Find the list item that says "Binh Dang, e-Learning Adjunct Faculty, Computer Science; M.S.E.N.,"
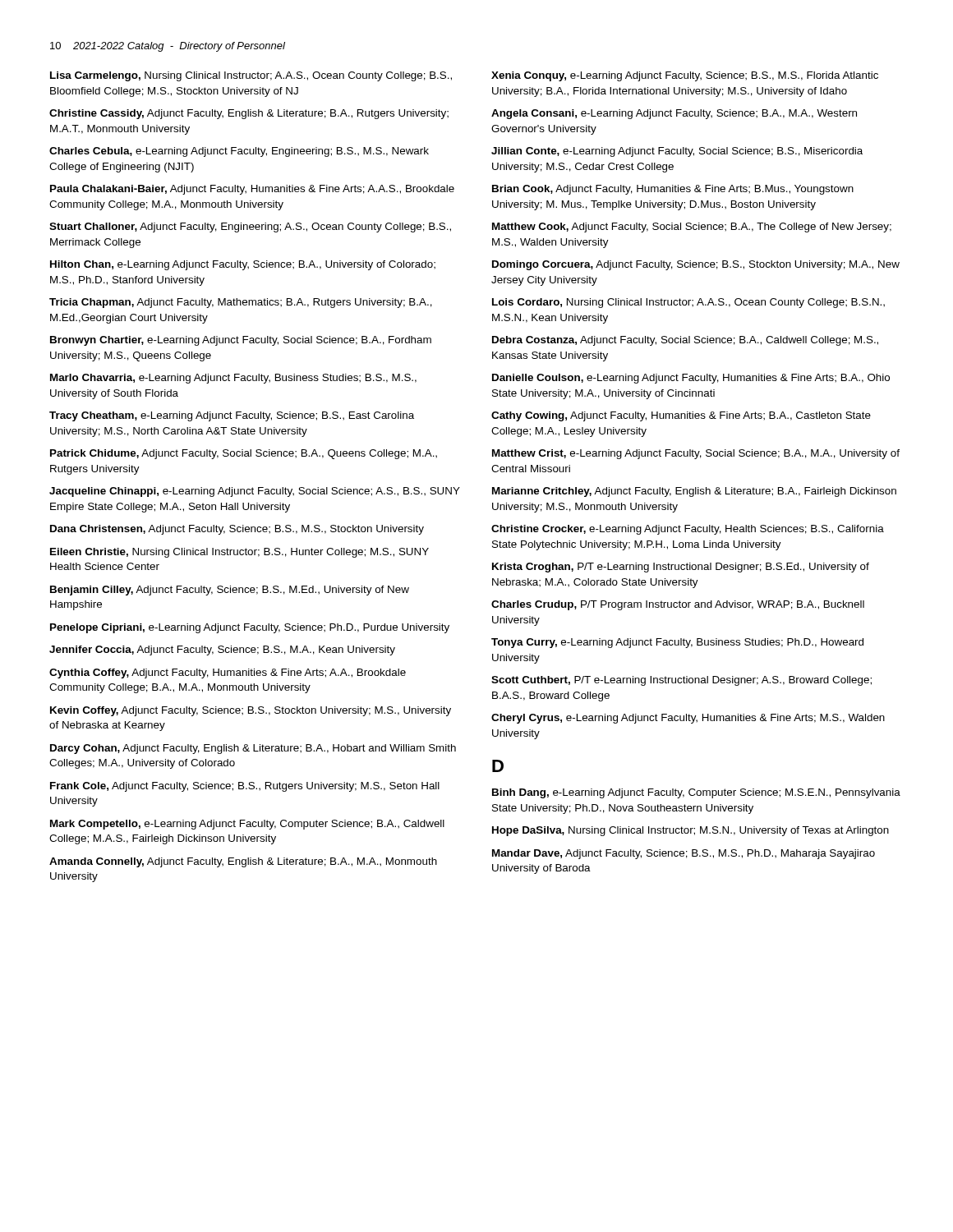The width and height of the screenshot is (953, 1232). [696, 800]
